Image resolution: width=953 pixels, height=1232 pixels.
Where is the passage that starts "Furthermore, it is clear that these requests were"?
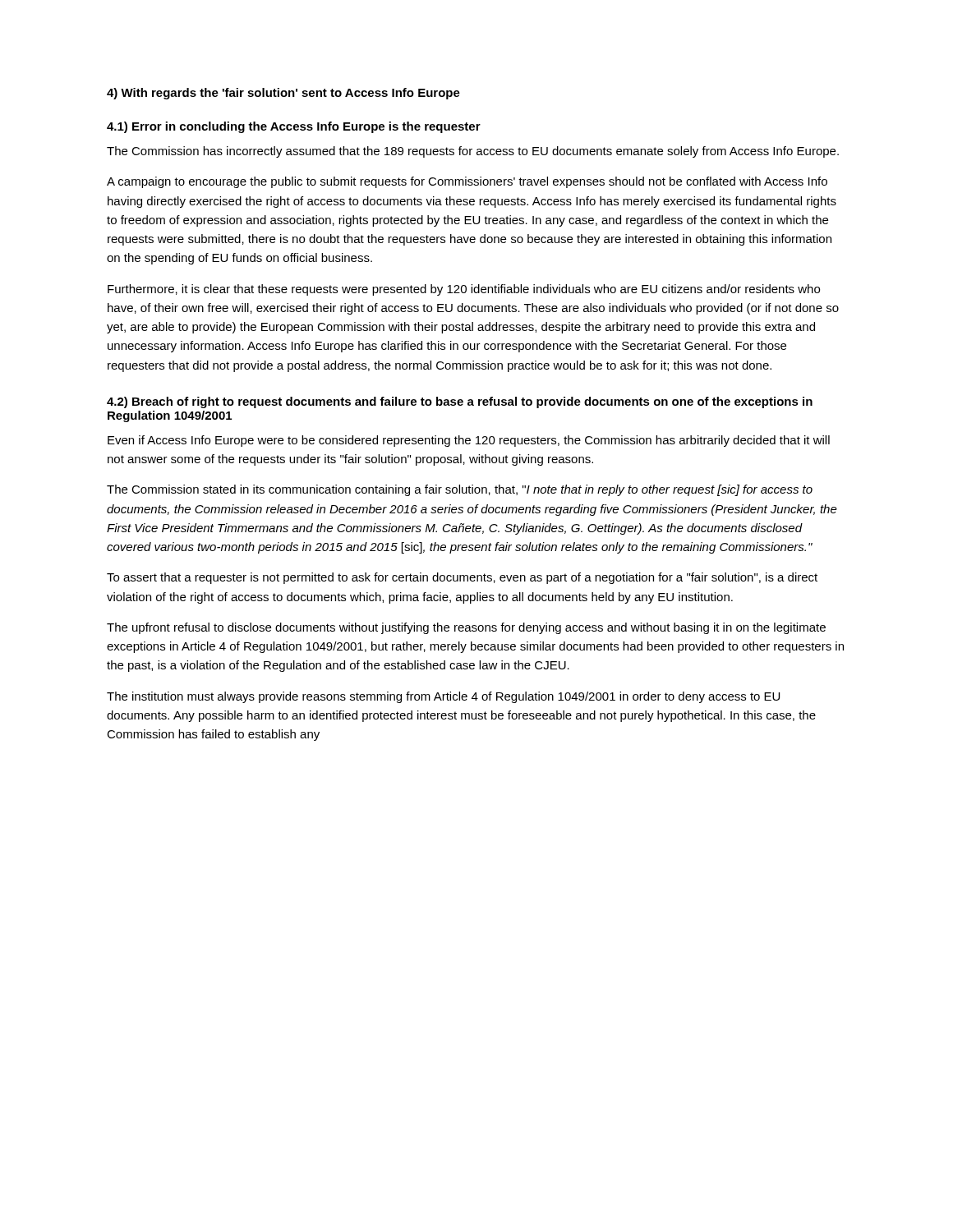[473, 326]
